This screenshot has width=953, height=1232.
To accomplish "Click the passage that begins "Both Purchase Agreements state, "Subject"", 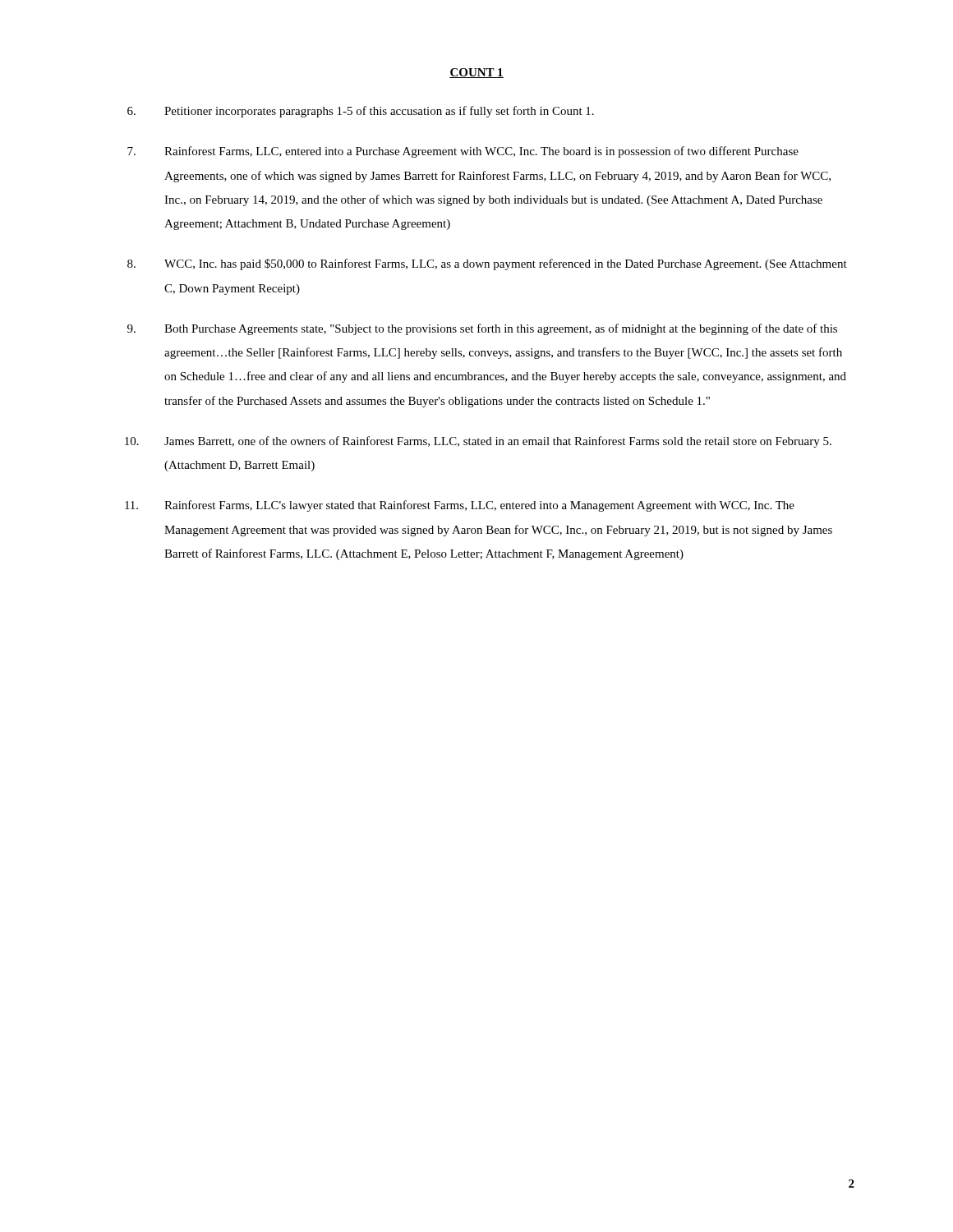I will (476, 365).
